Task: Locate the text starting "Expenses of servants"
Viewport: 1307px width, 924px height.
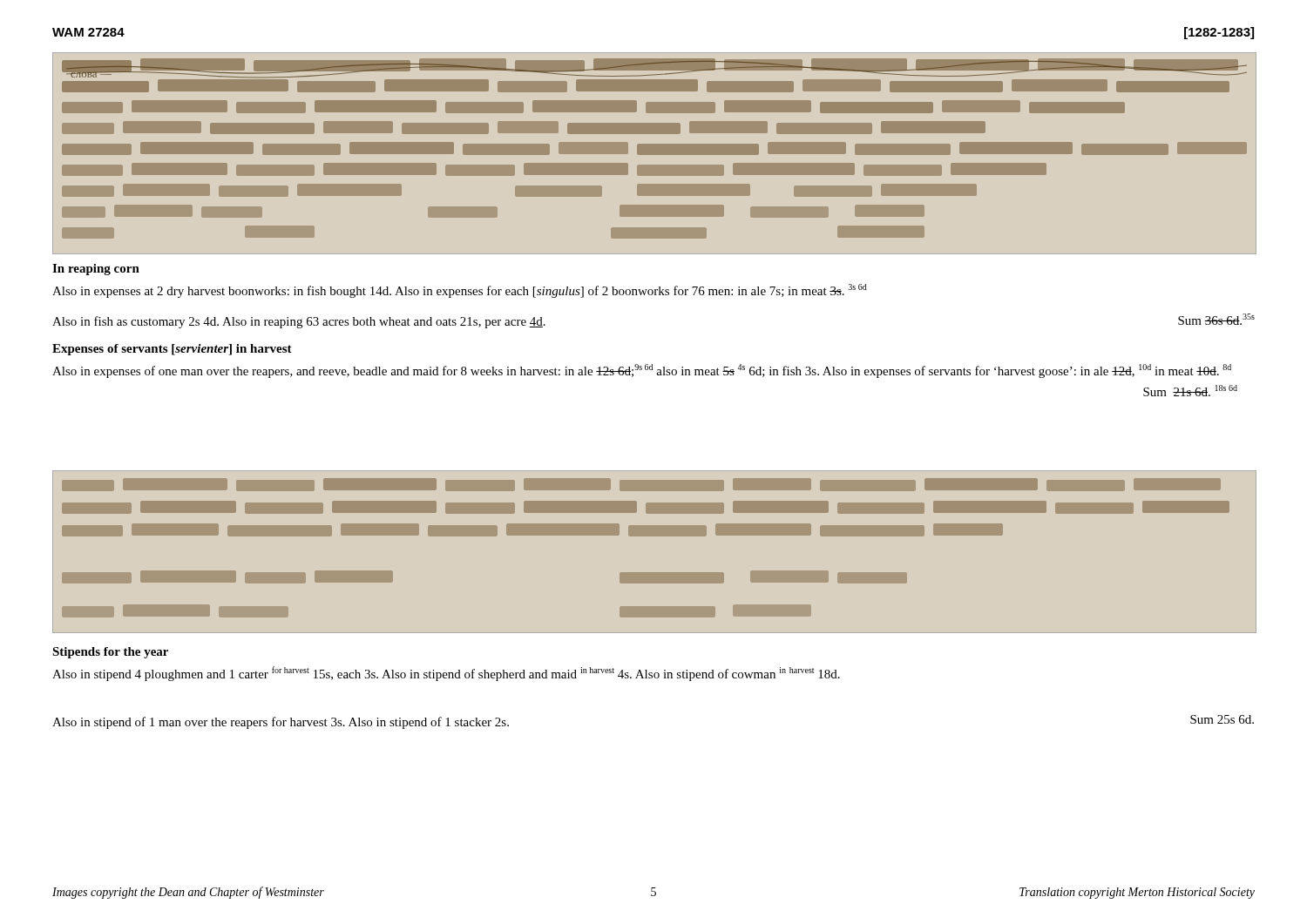Action: 172,348
